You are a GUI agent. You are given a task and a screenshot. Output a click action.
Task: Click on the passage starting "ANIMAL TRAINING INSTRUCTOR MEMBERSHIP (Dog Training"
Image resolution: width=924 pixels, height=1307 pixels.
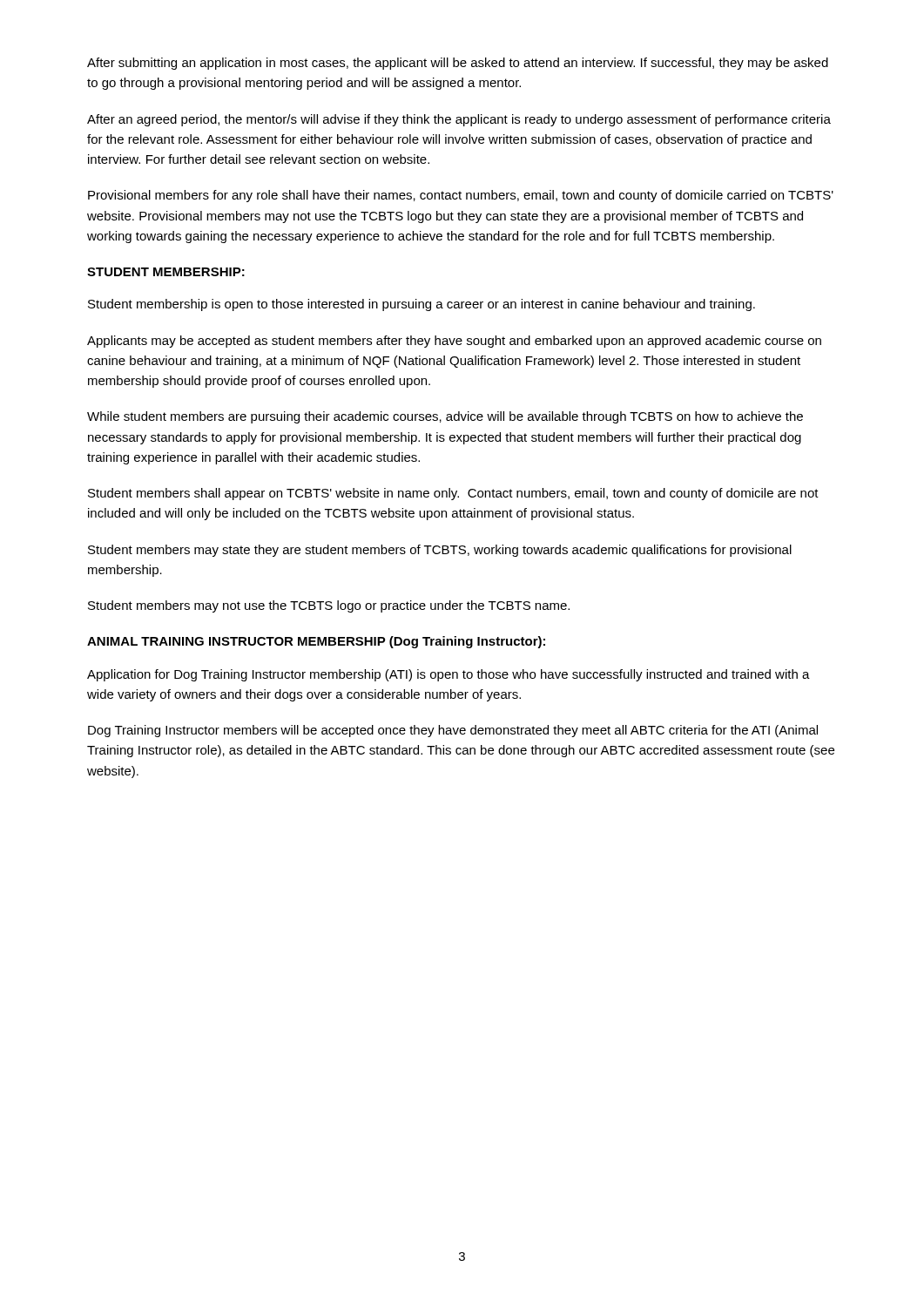(x=317, y=641)
